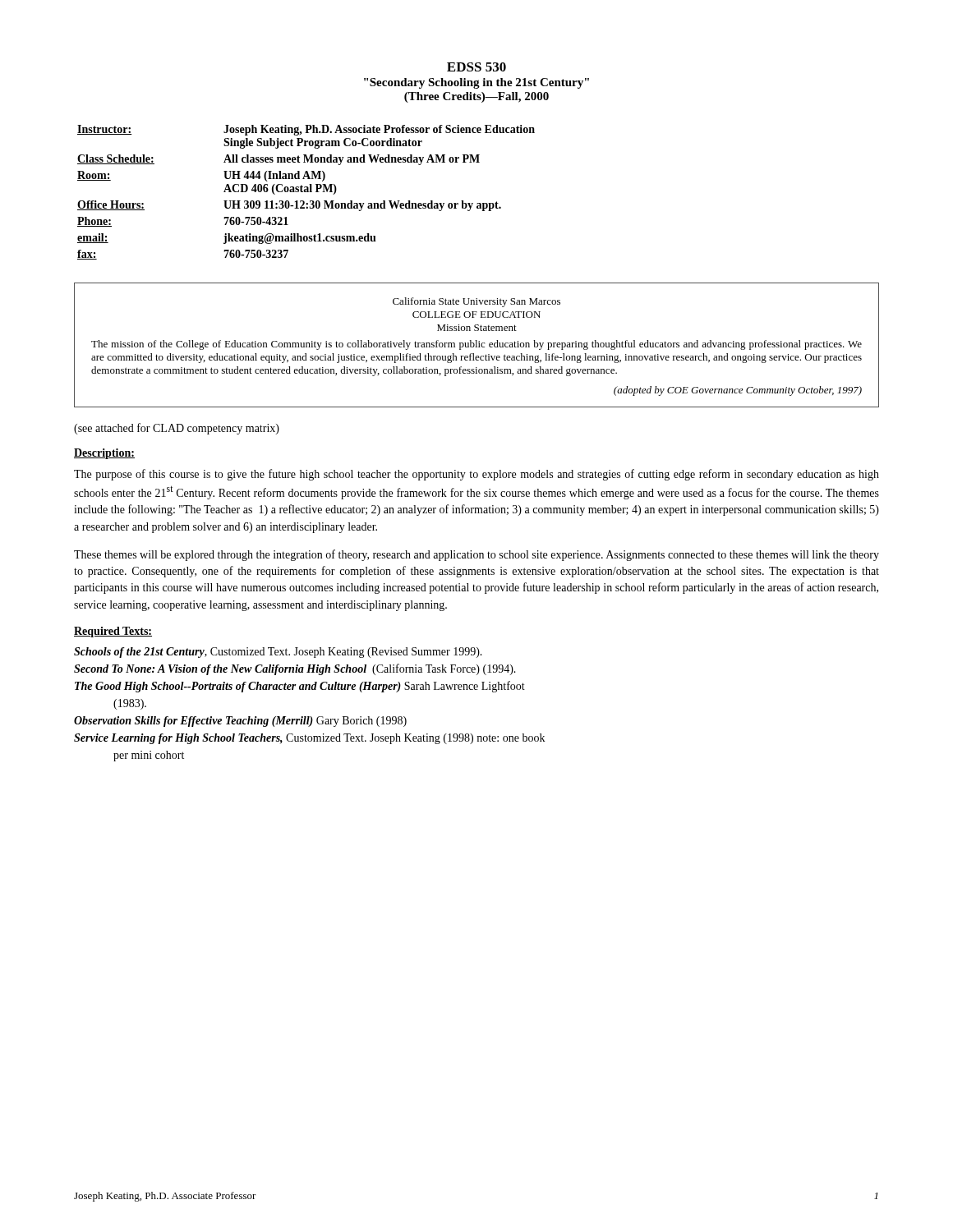Find the block starting "These themes will"
Screen dimensions: 1232x953
click(x=476, y=580)
